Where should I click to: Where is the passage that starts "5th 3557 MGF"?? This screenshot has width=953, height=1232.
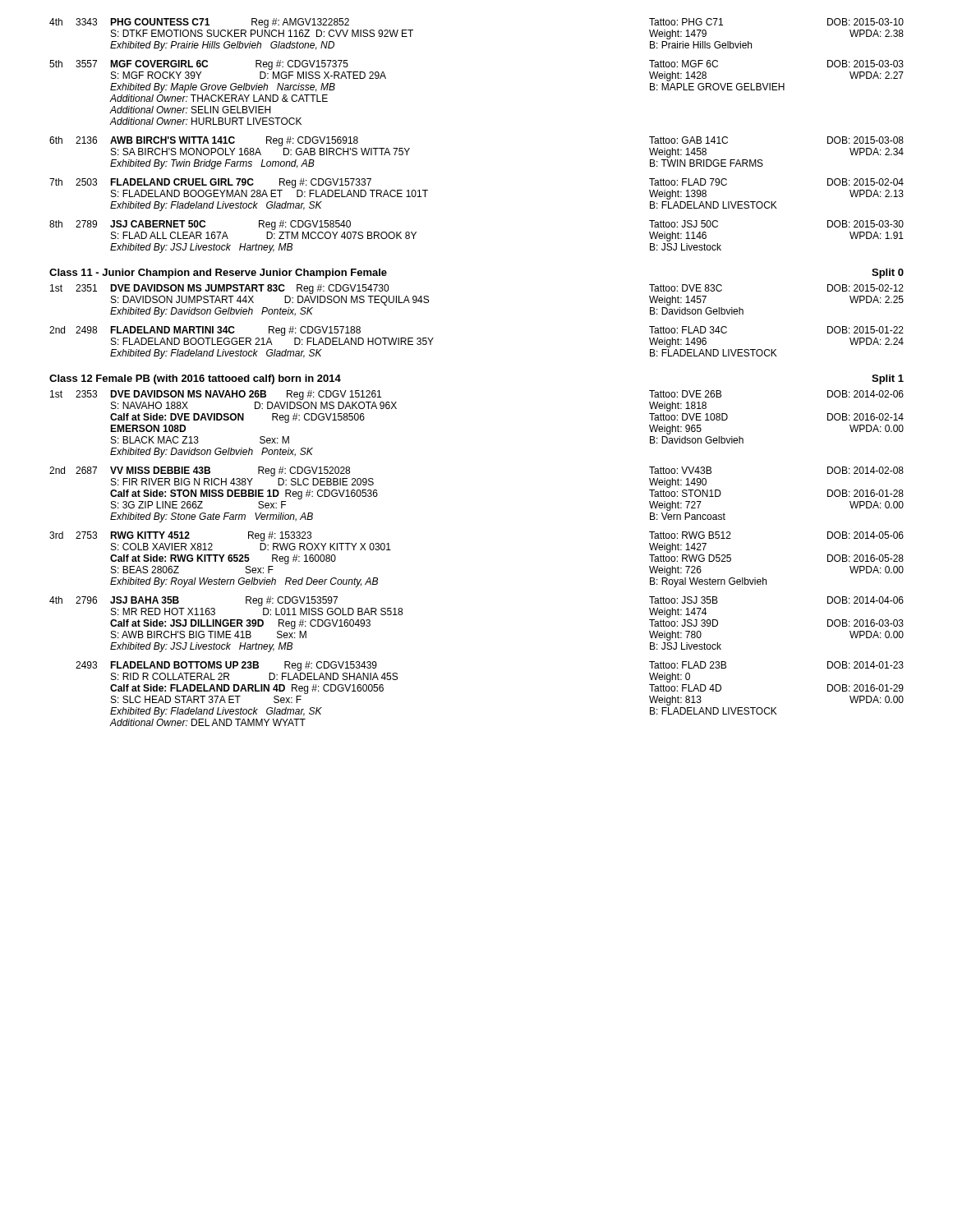pos(85,64)
